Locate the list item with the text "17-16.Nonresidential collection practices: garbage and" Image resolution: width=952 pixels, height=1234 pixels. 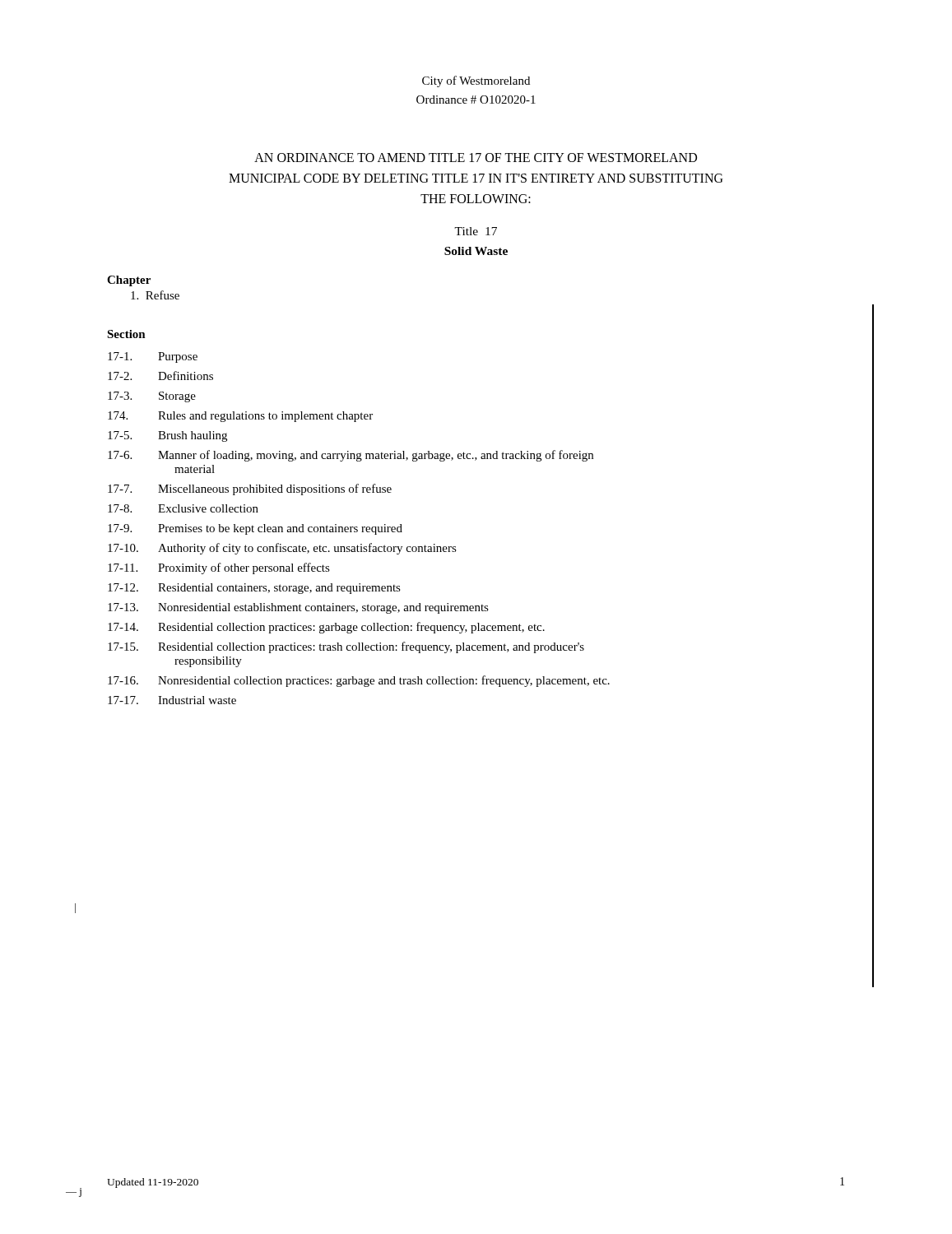tap(359, 681)
